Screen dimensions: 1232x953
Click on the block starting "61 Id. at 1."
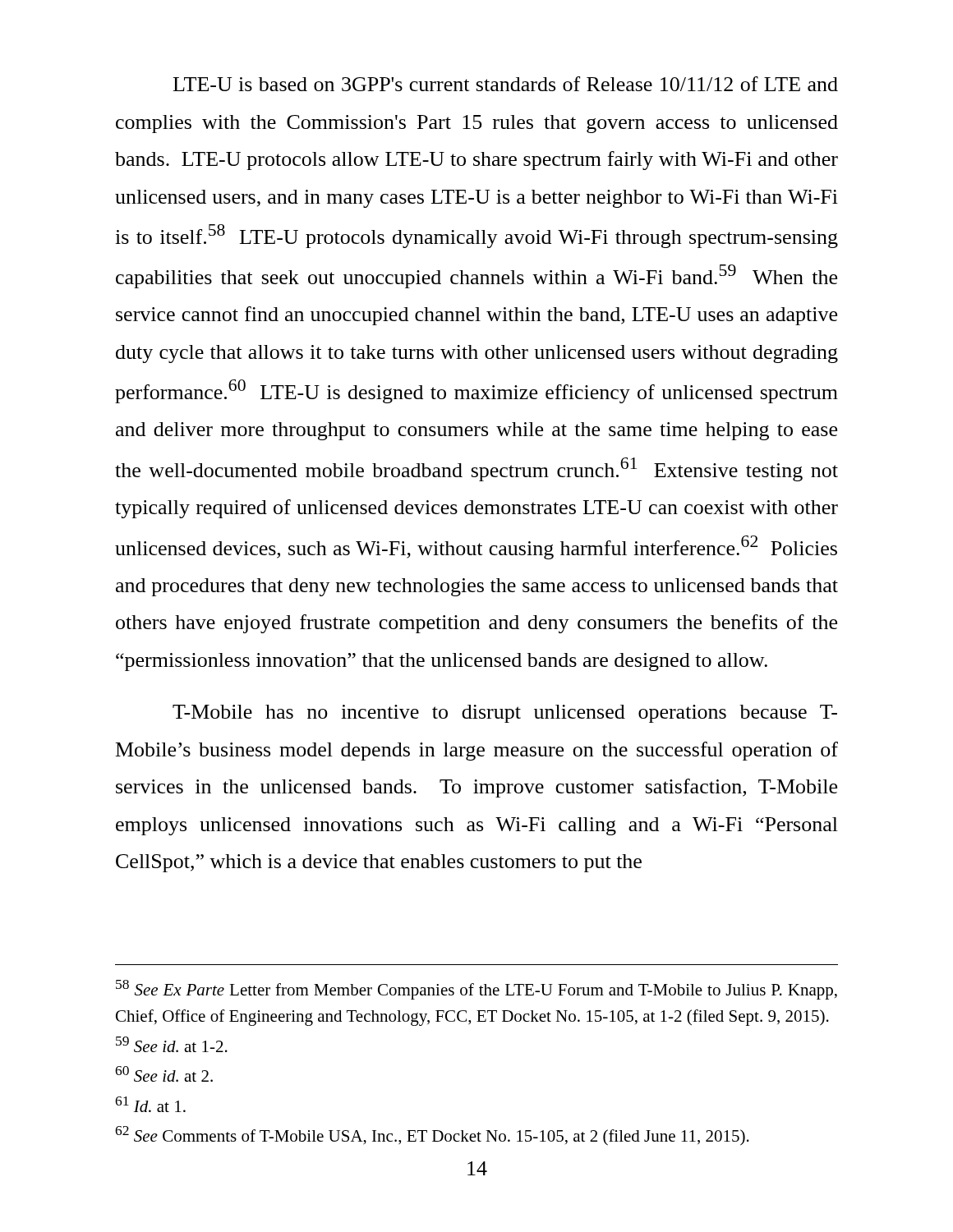(150, 1104)
